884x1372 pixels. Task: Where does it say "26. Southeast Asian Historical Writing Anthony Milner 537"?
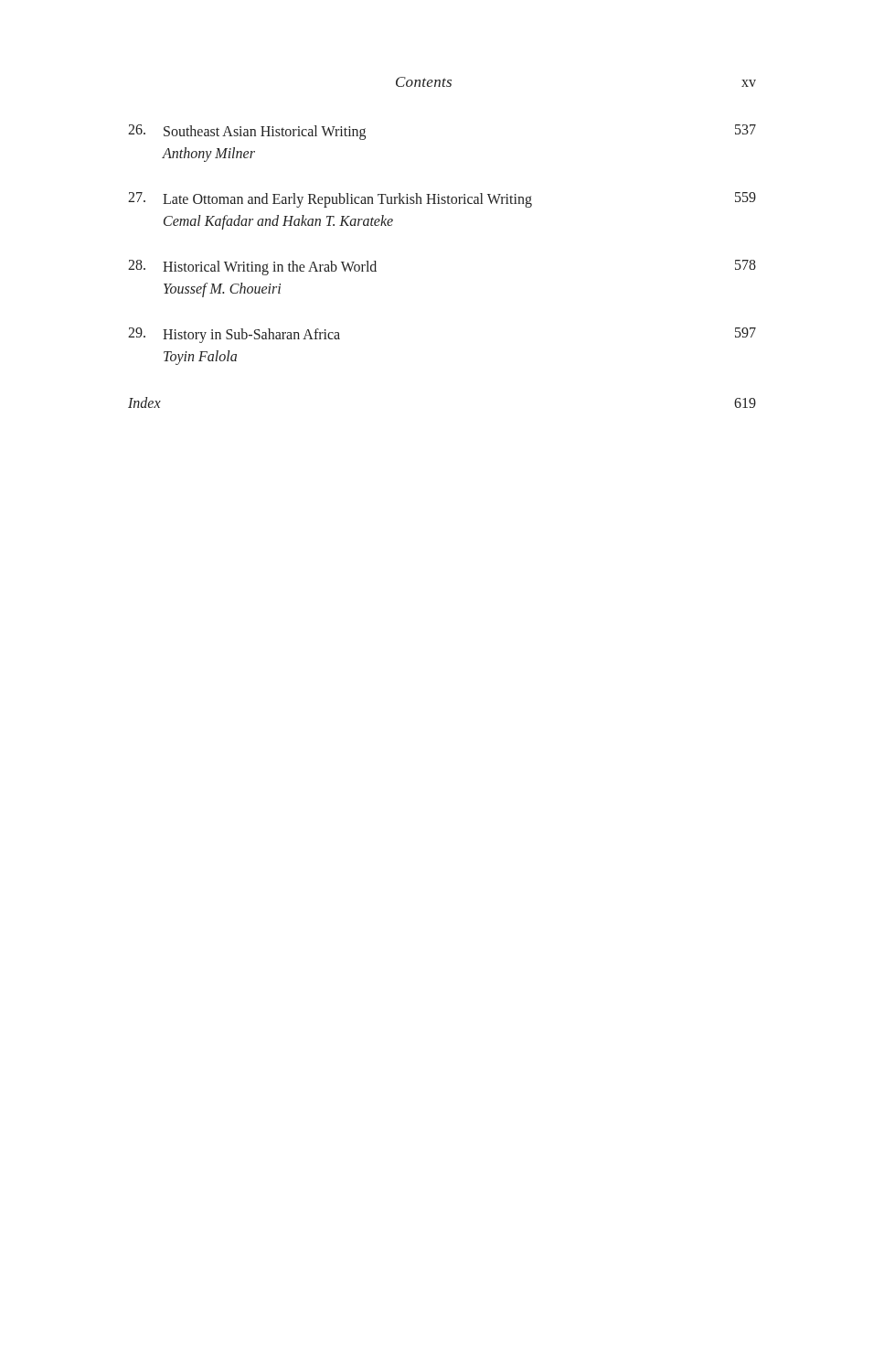[x=266, y=131]
